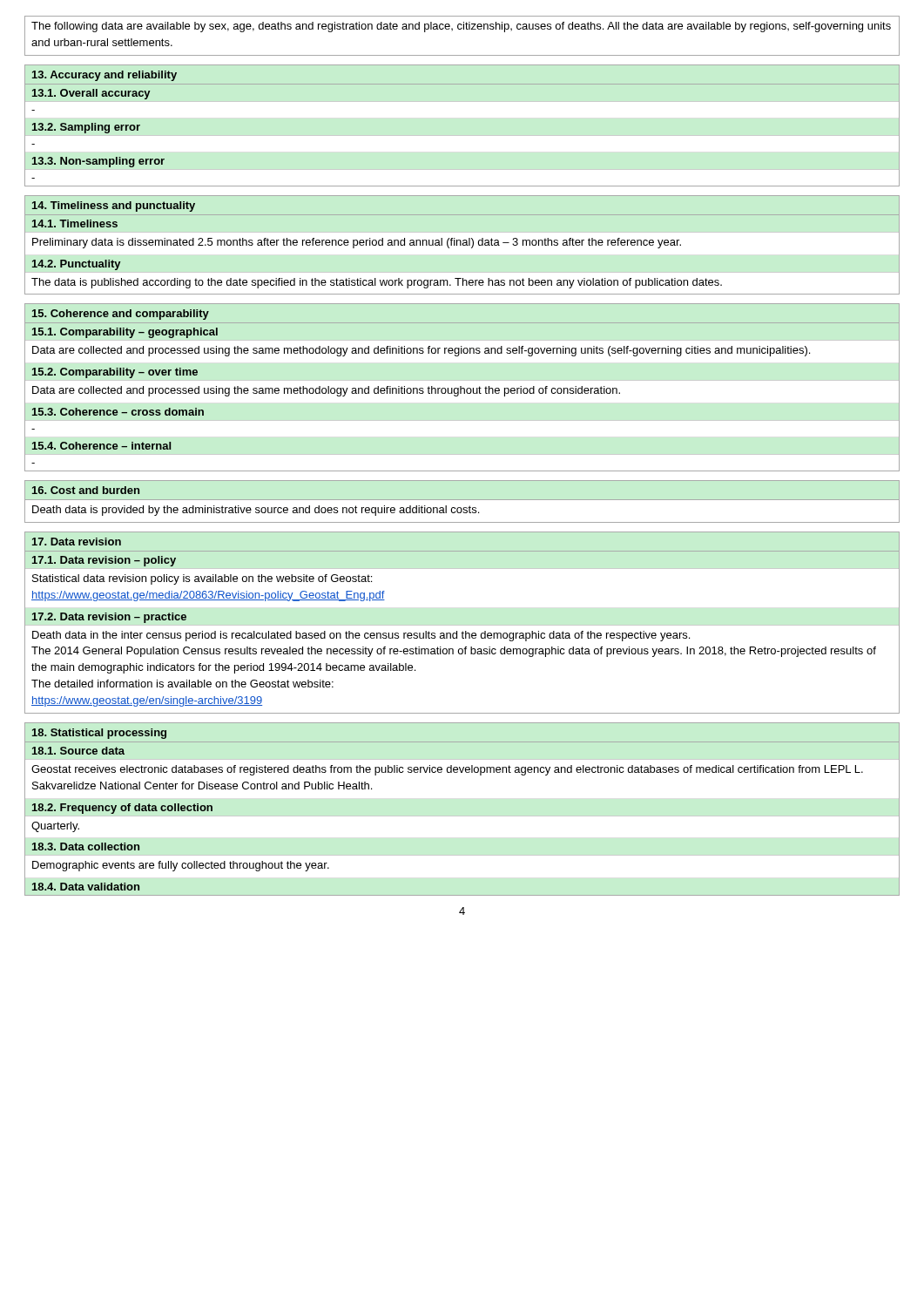The width and height of the screenshot is (924, 1307).
Task: Select the text block starting "18.3. Data collection"
Action: (86, 847)
